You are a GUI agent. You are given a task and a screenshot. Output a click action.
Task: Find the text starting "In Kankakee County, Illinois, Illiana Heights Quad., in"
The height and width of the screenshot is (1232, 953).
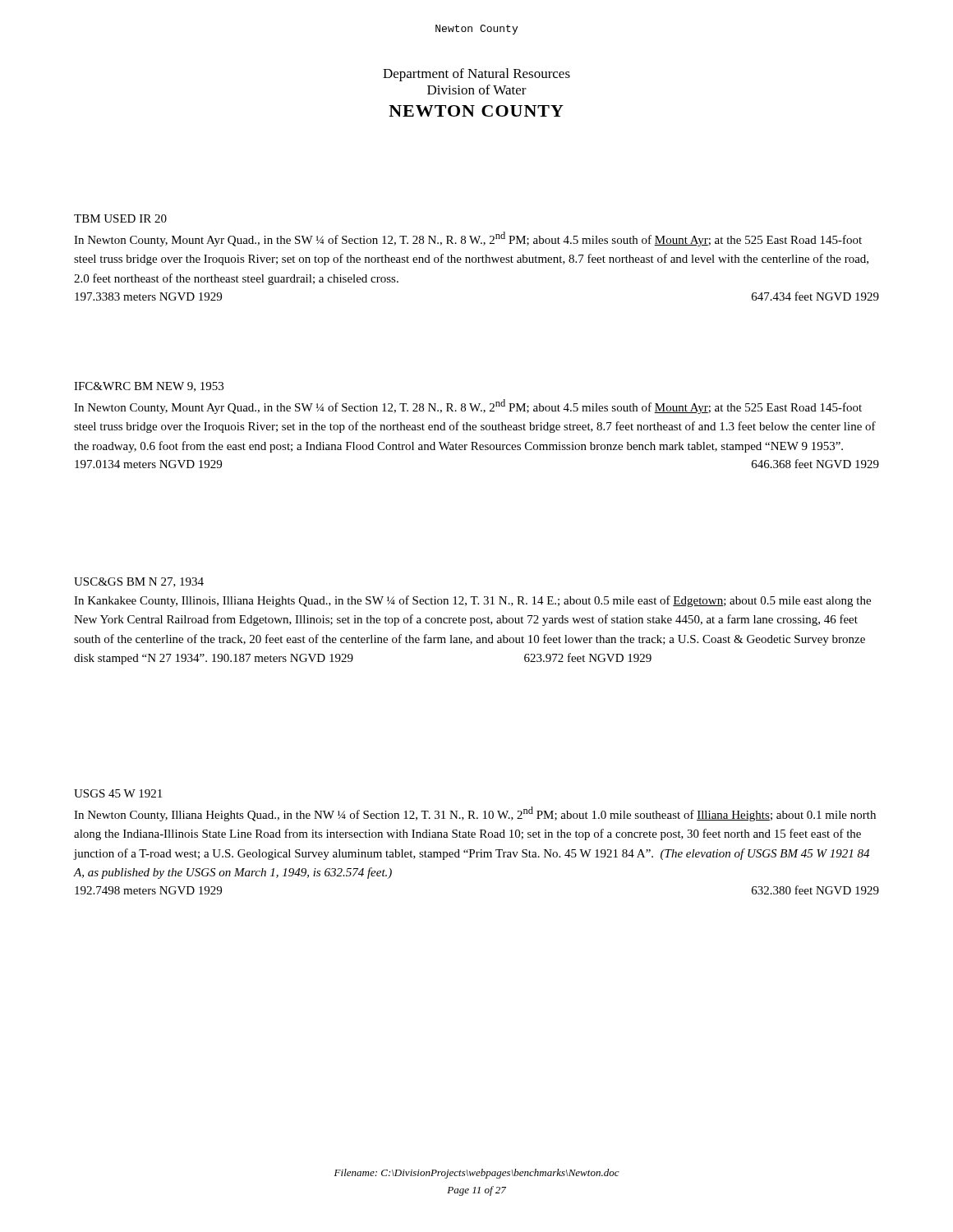(476, 630)
